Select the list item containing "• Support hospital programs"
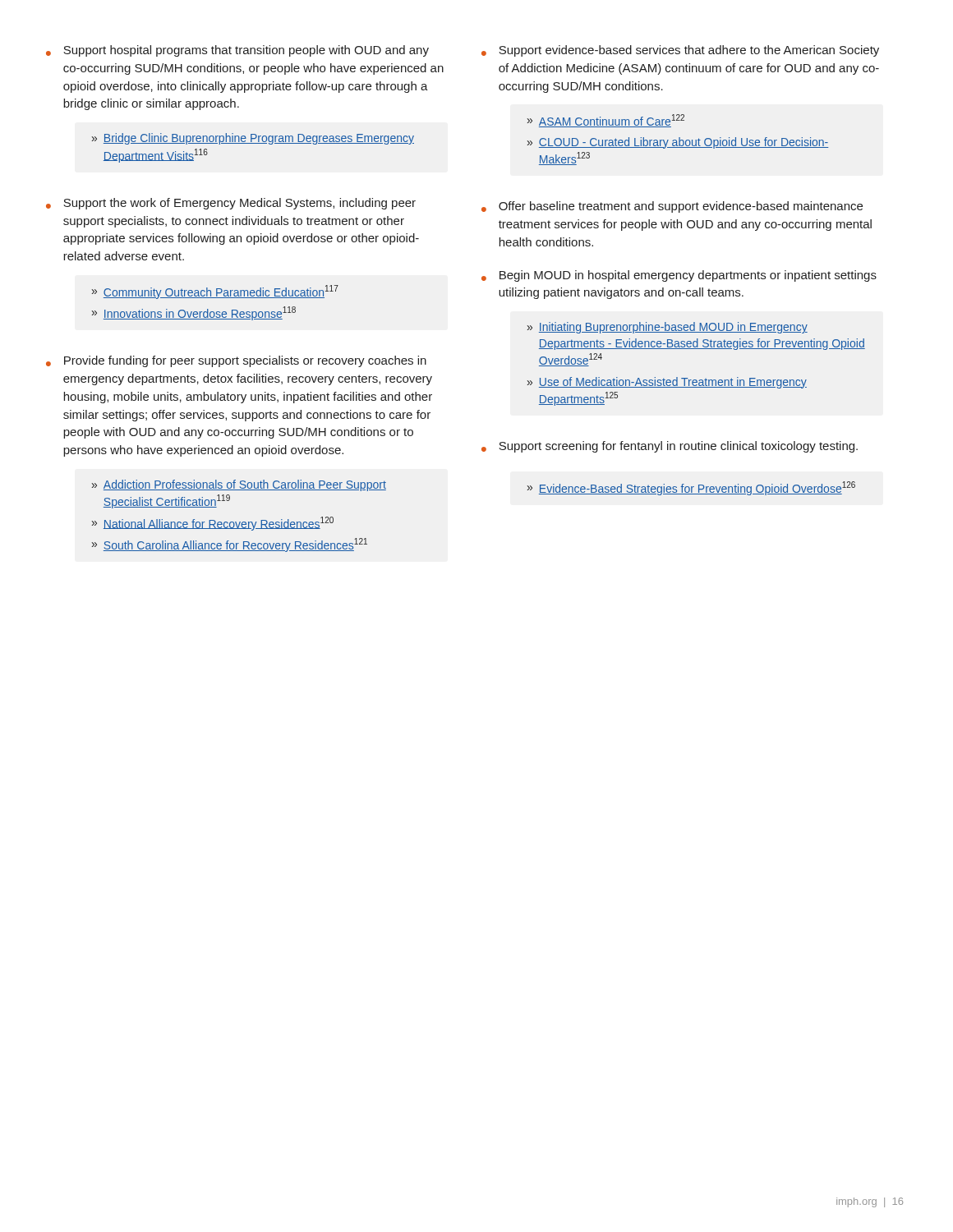The height and width of the screenshot is (1232, 953). (246, 77)
